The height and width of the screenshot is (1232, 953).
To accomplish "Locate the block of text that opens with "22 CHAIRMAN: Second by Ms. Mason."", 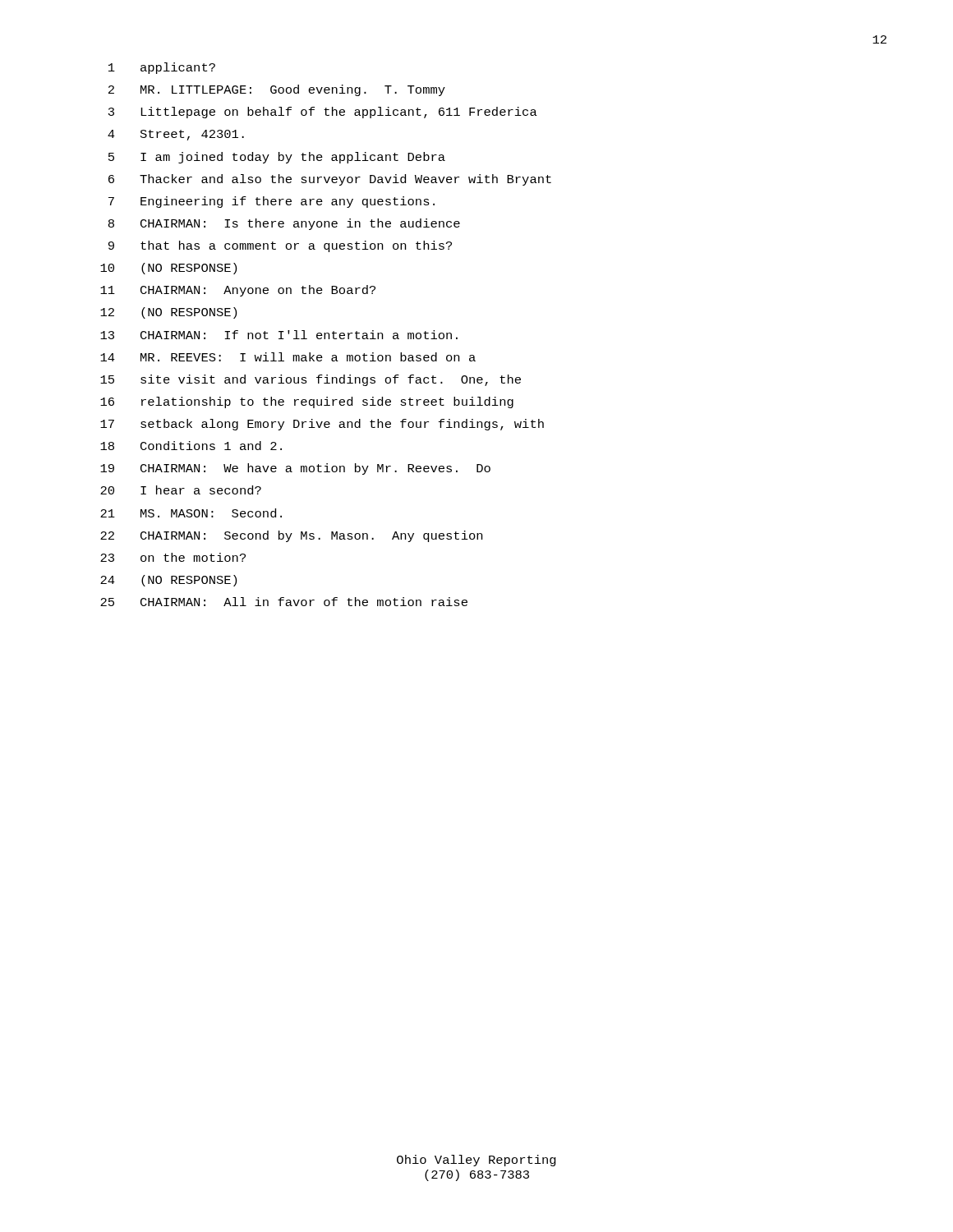I will tap(456, 536).
